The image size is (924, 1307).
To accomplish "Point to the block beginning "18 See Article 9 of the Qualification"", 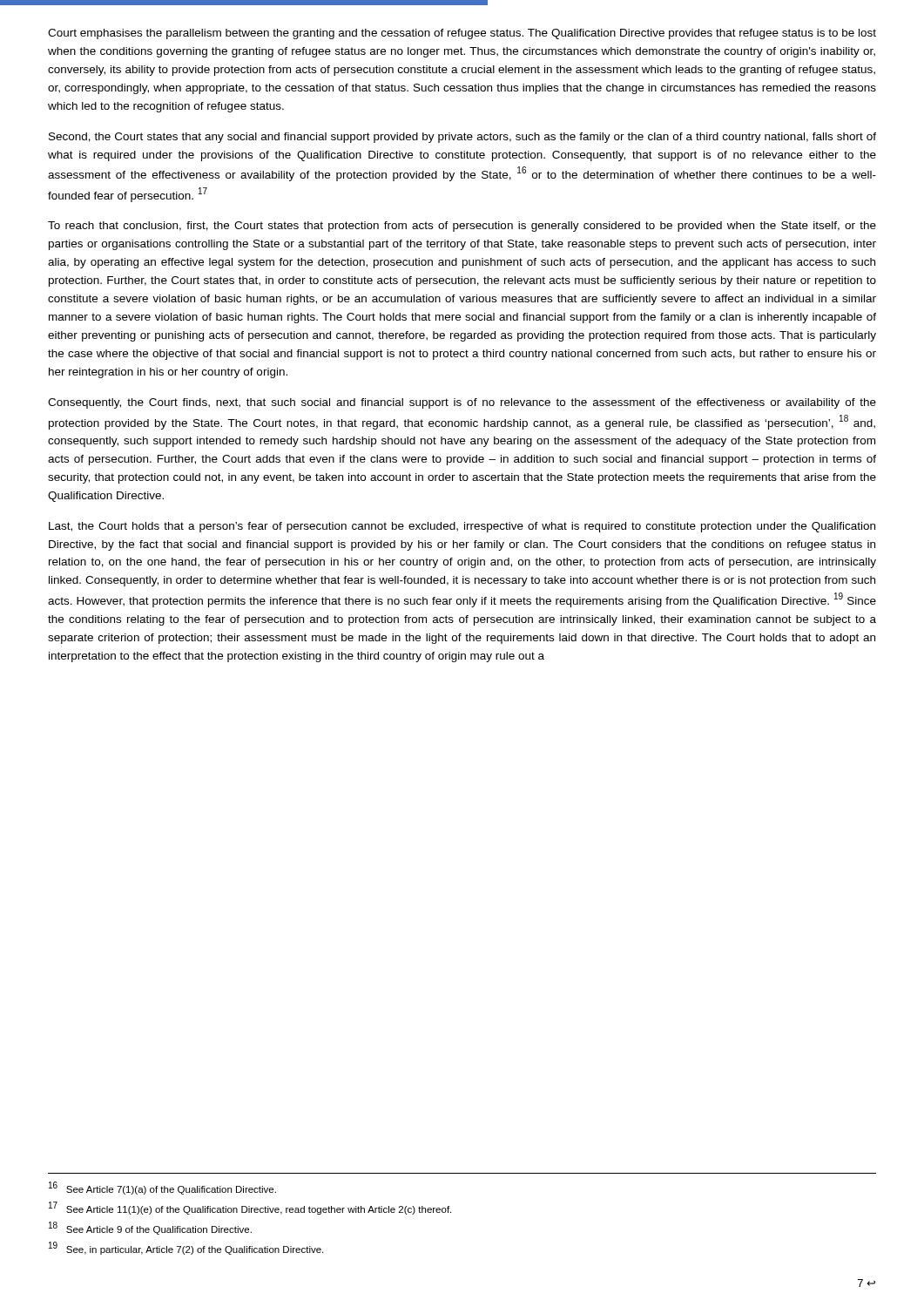I will pos(150,1227).
